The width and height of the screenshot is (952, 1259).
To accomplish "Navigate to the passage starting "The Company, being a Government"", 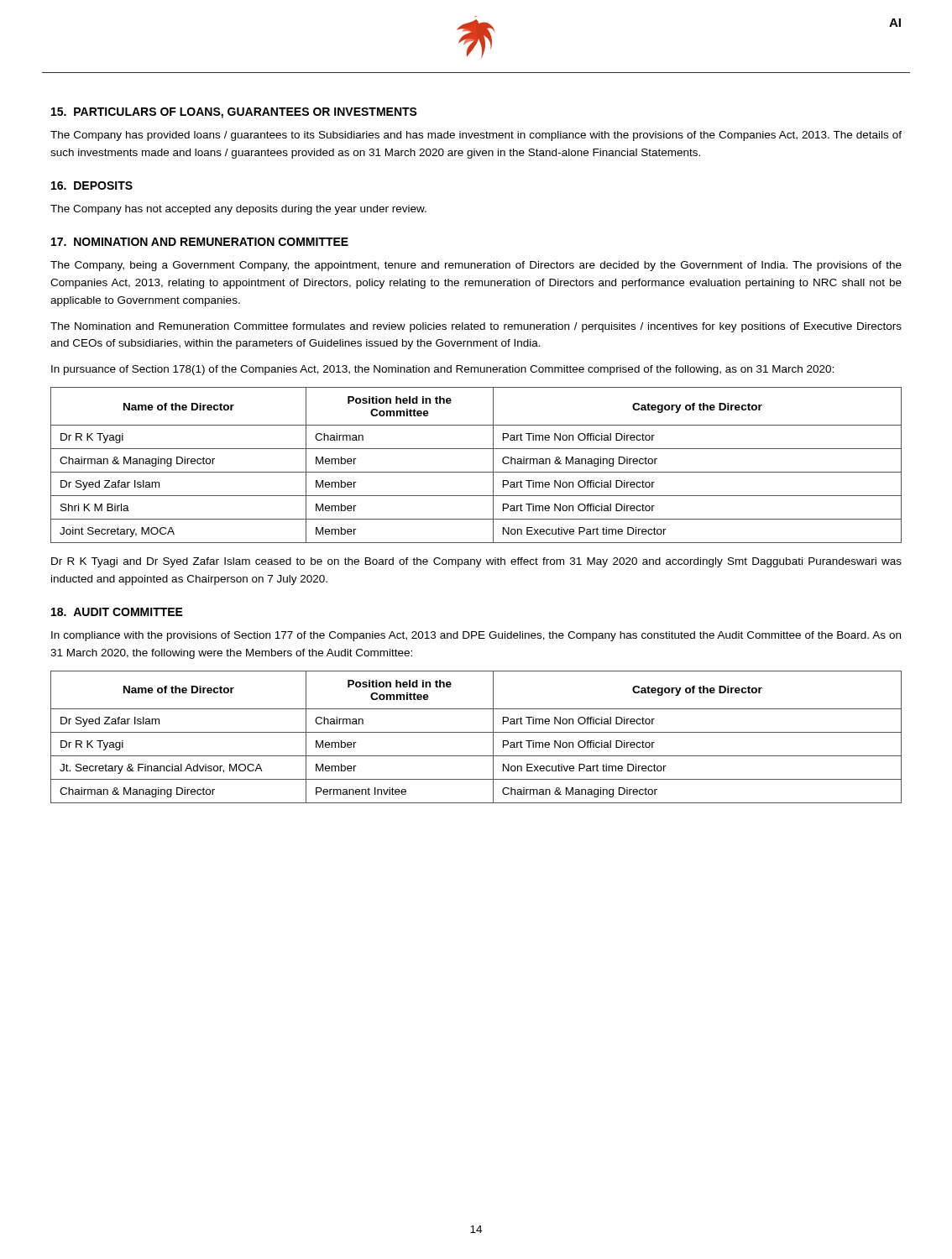I will tap(476, 282).
